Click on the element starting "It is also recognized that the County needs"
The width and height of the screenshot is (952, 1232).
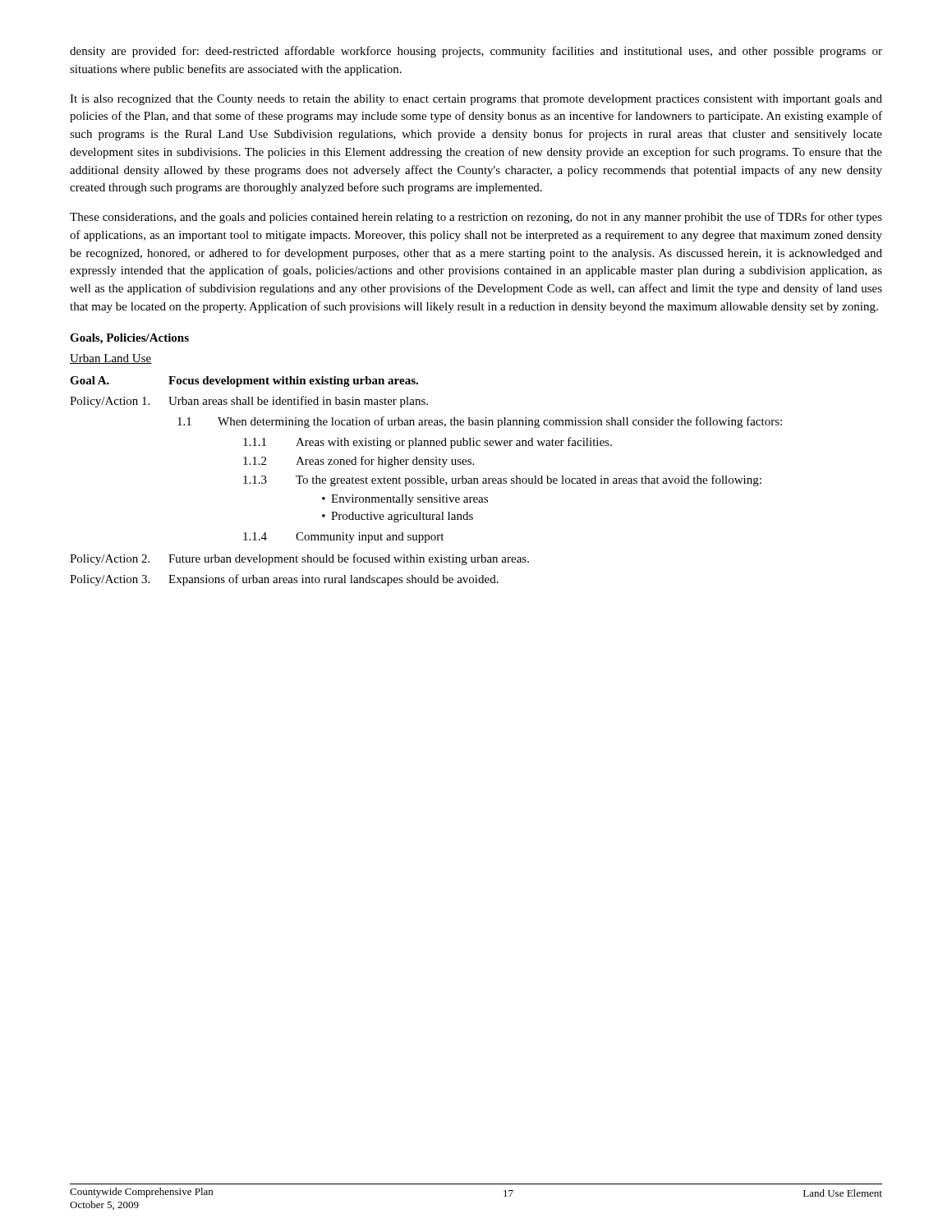pyautogui.click(x=476, y=144)
